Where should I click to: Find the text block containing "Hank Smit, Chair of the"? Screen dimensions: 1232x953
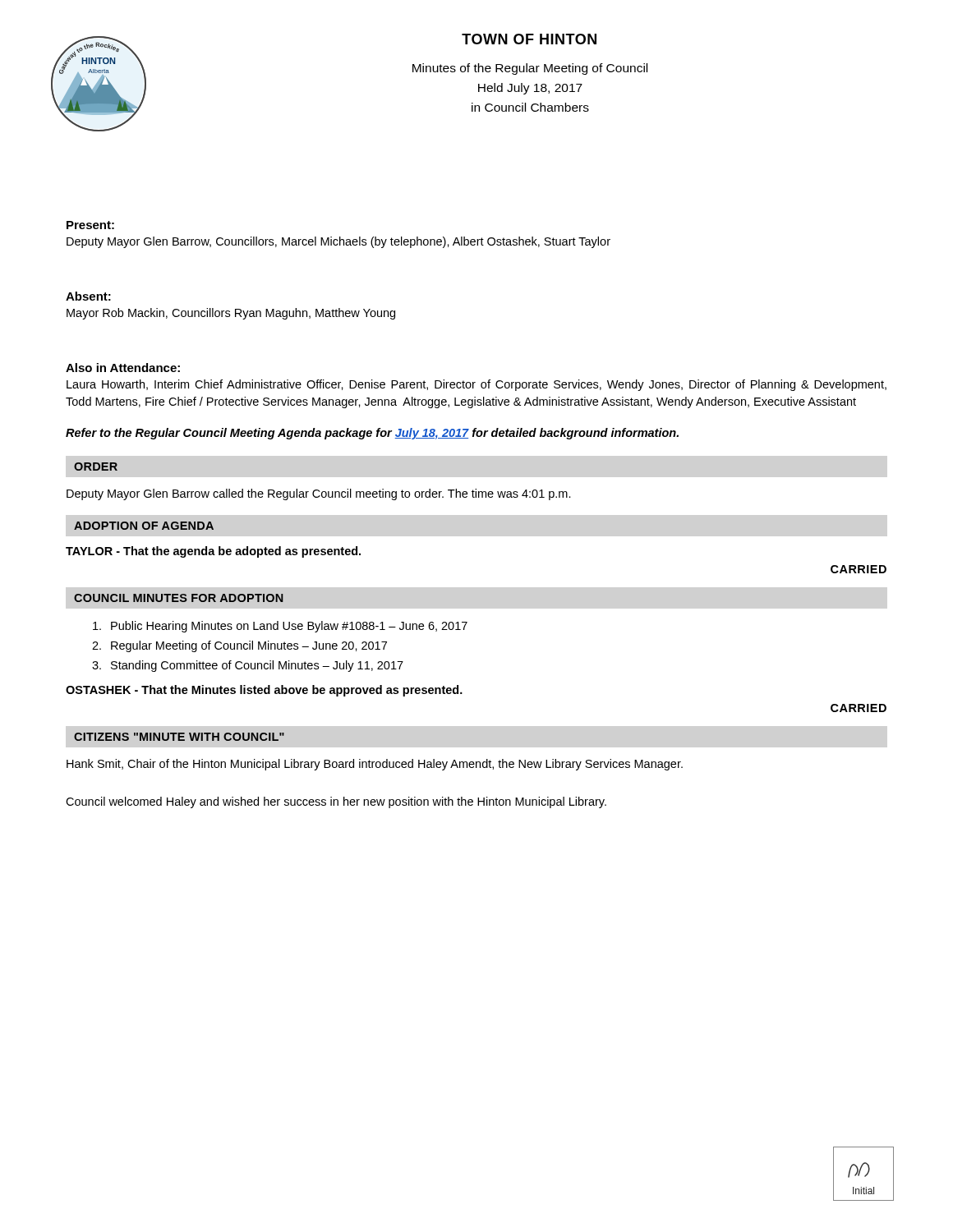click(x=375, y=764)
